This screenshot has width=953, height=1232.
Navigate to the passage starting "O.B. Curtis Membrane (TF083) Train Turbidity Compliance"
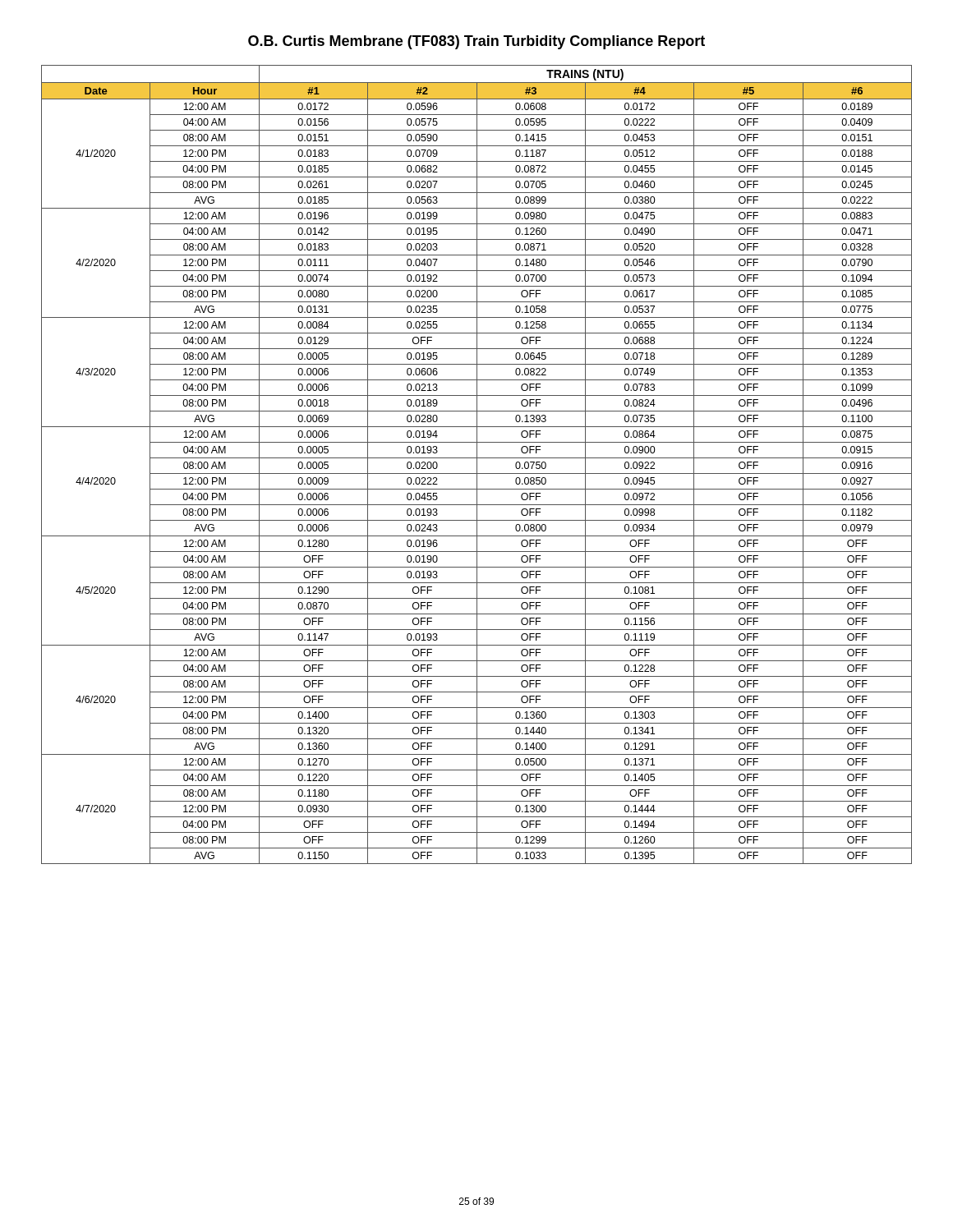click(476, 41)
